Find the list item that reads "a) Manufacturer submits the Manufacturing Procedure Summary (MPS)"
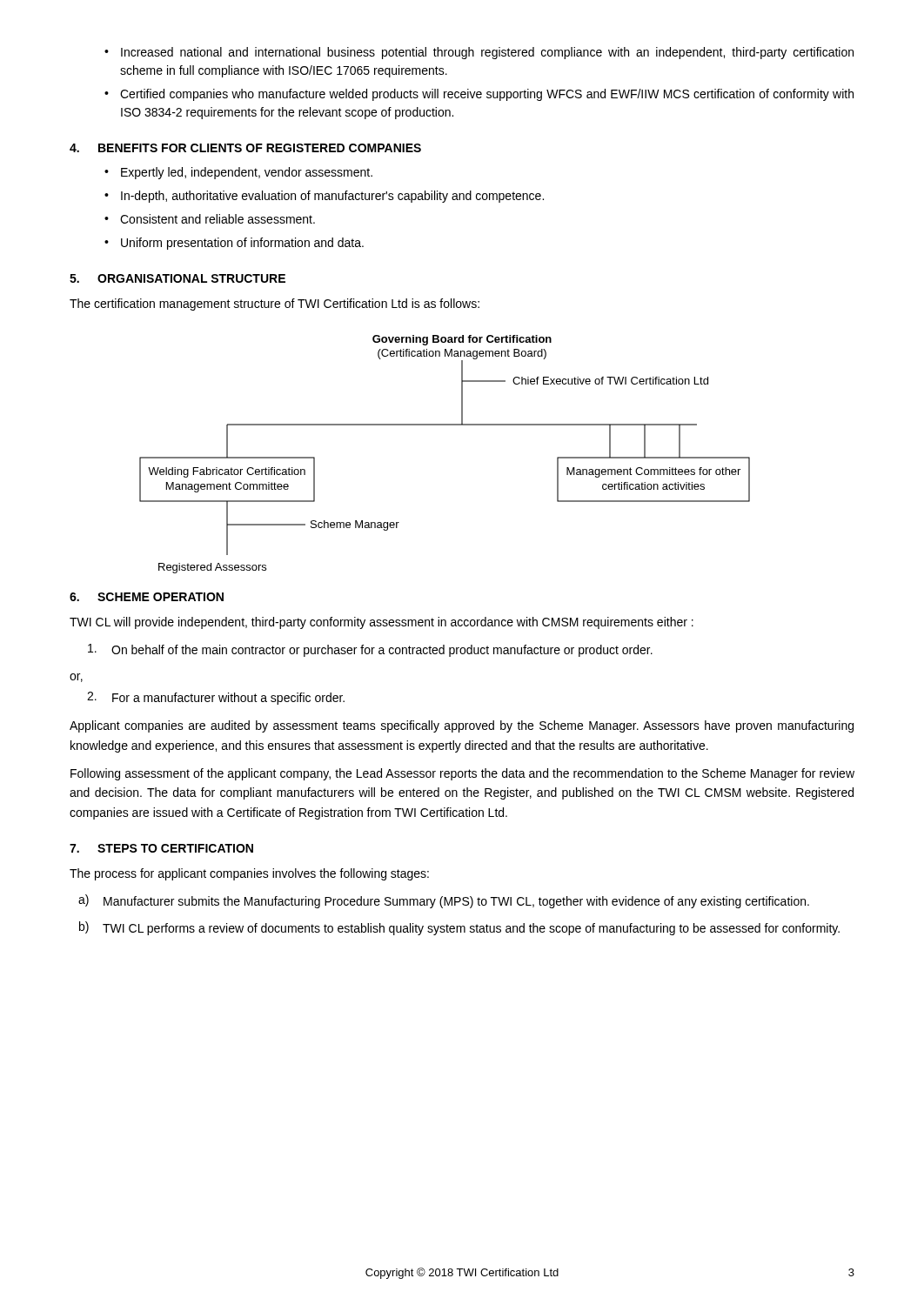The width and height of the screenshot is (924, 1305). click(x=466, y=901)
